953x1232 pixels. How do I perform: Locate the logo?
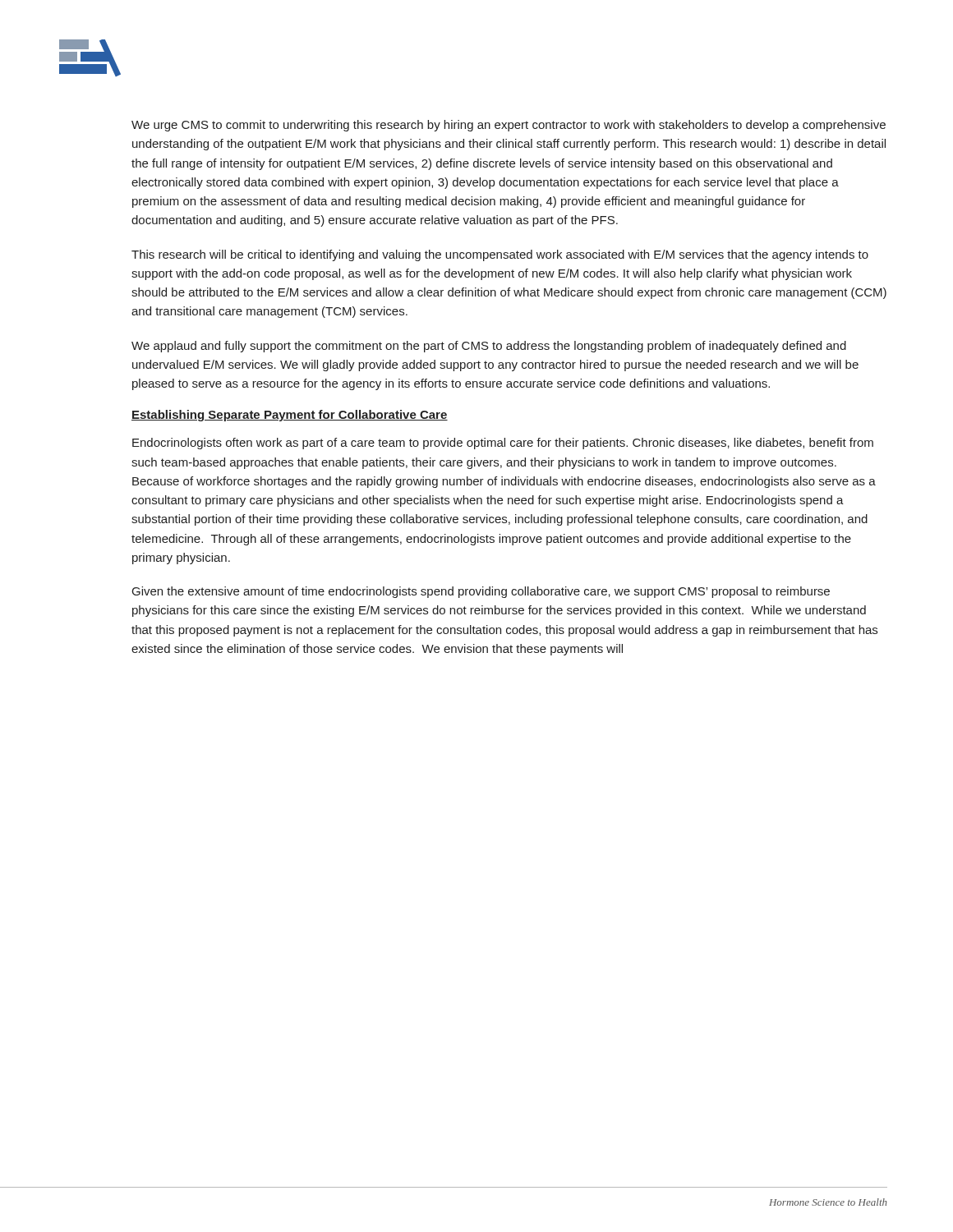[92, 67]
